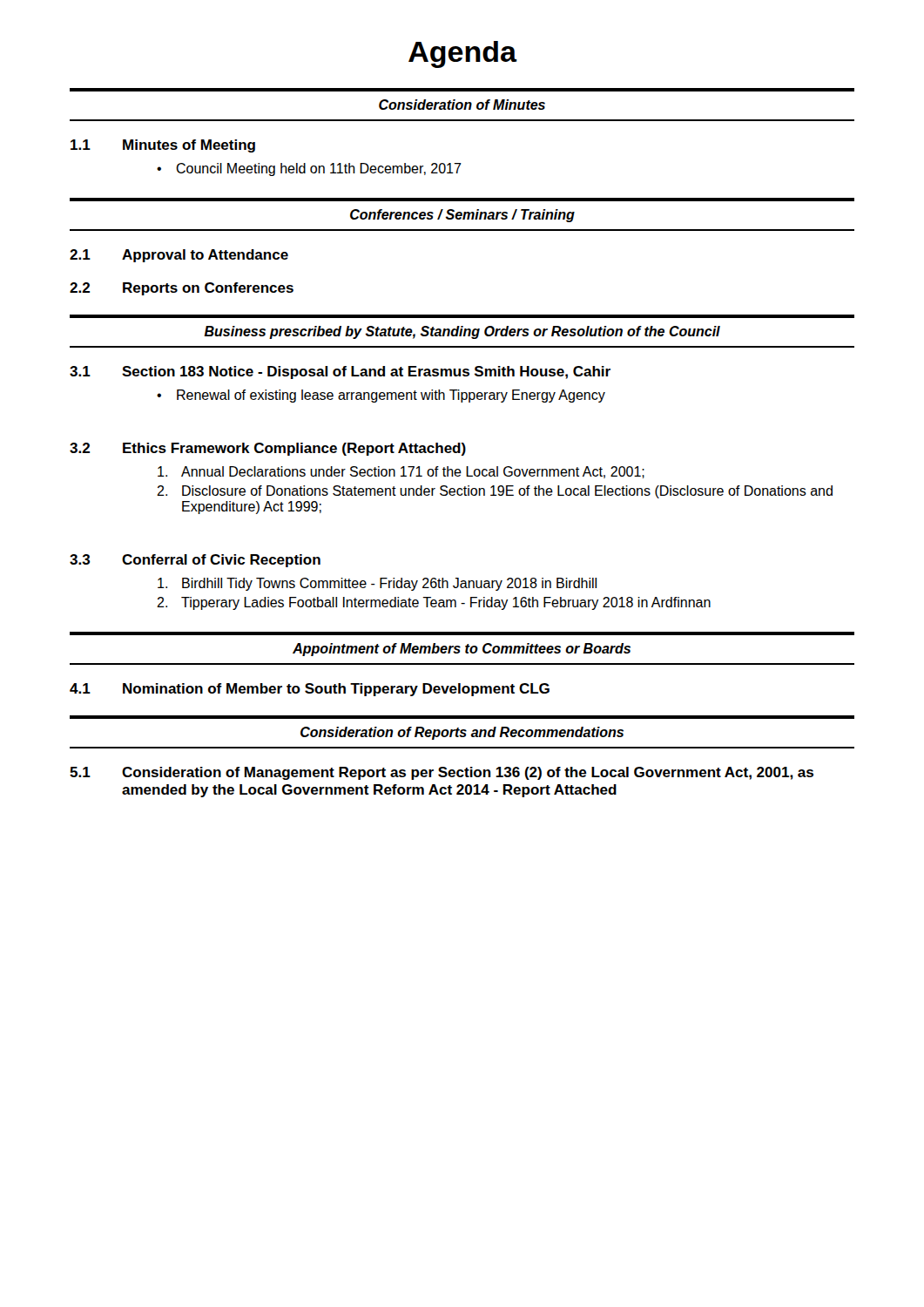Locate the section header containing "1.1 Minutes of Meeting"
Viewport: 924px width, 1307px height.
(163, 146)
